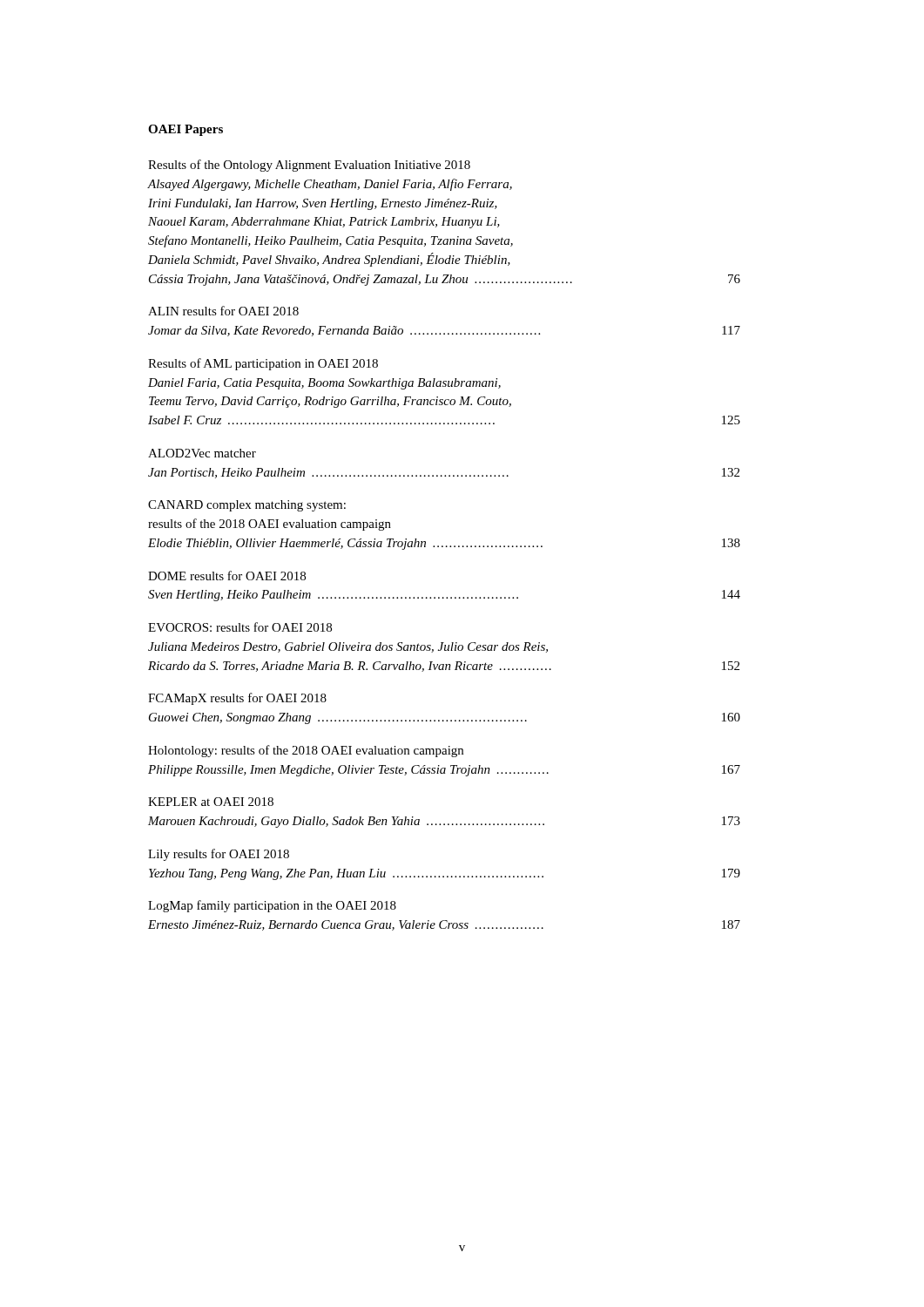Click on the list item with the text "Results of AML participation"
The width and height of the screenshot is (924, 1307).
[x=444, y=392]
